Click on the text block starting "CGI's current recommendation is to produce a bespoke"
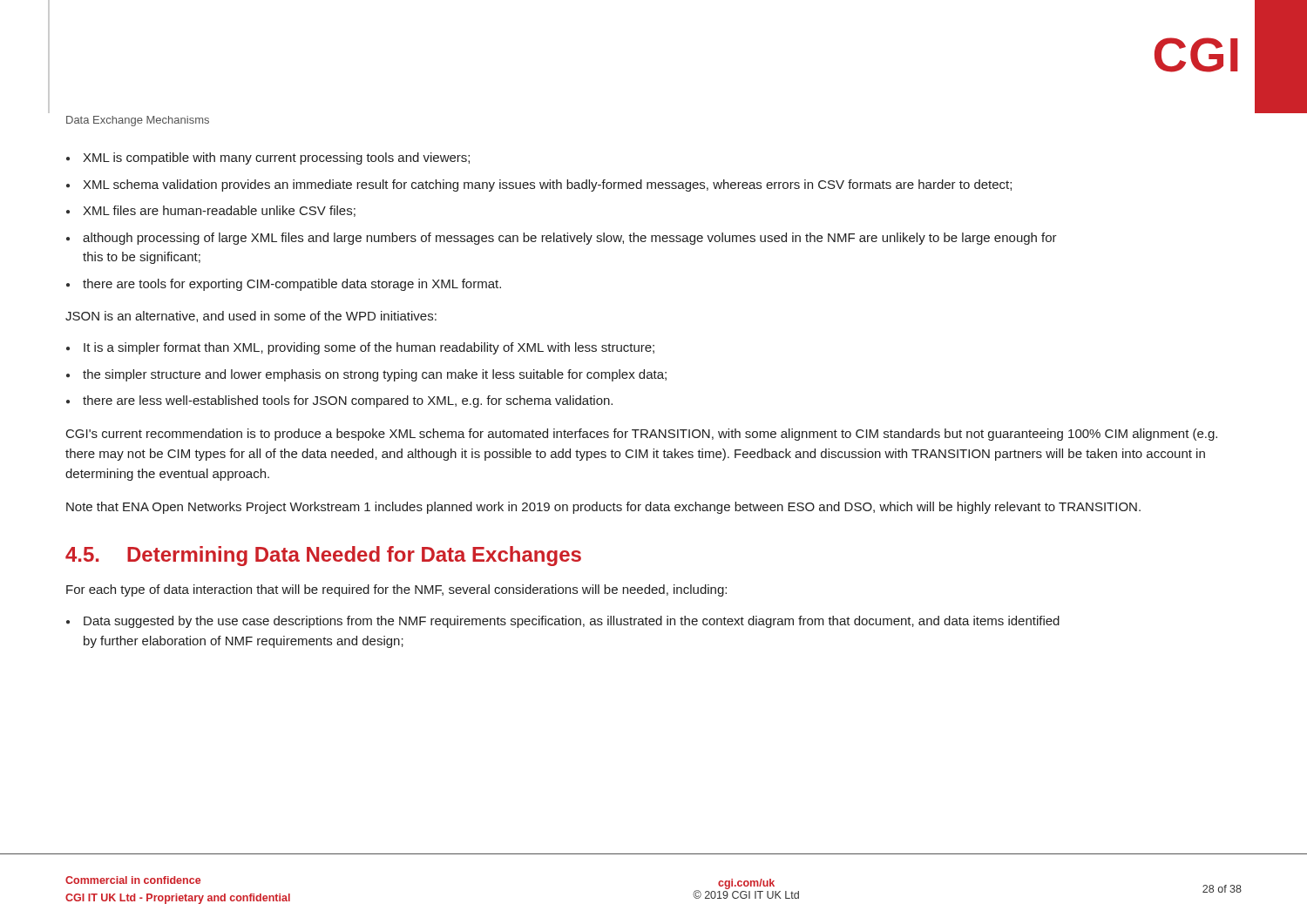1307x924 pixels. pyautogui.click(x=642, y=453)
